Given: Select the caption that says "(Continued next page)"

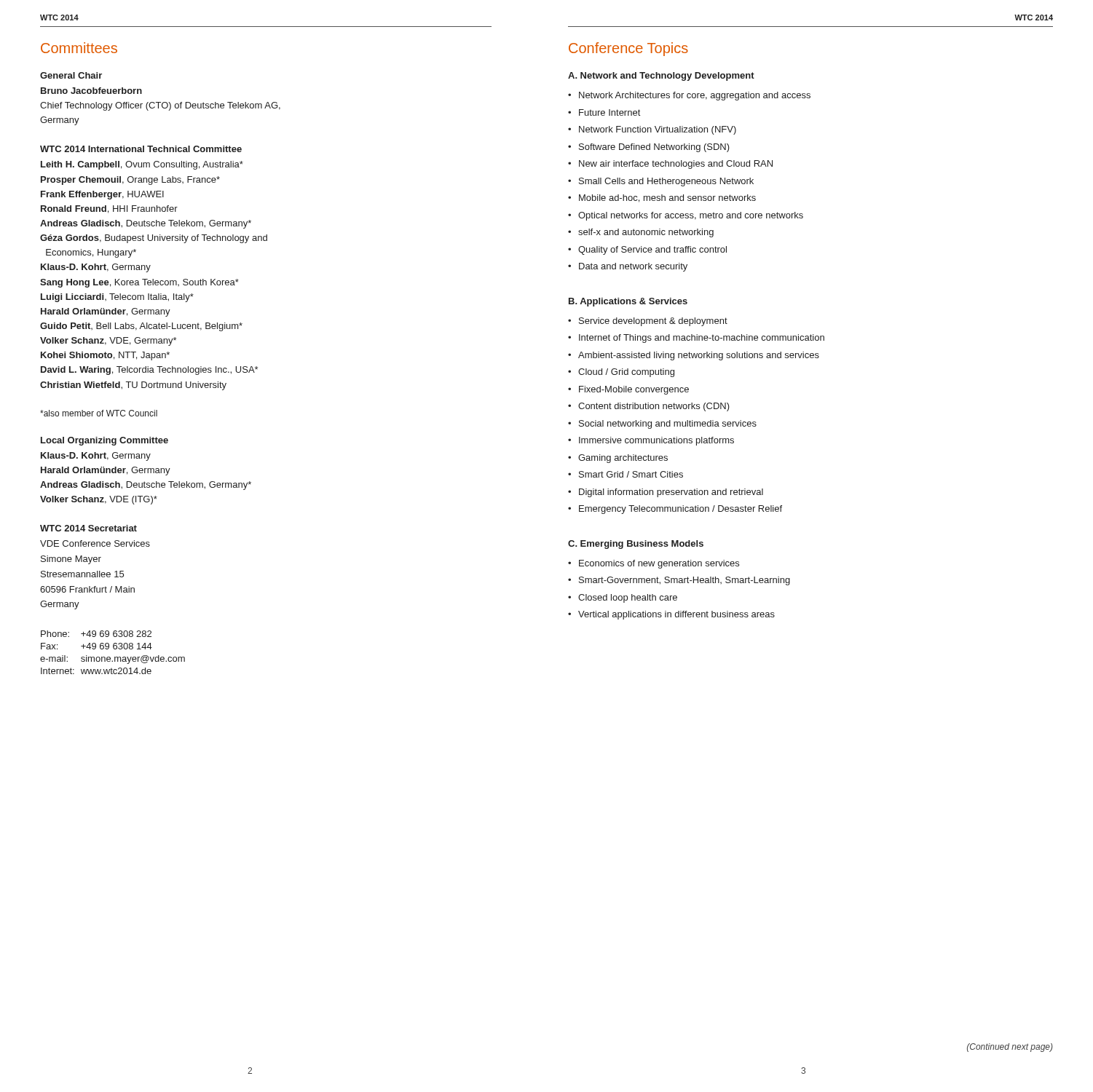Looking at the screenshot, I should [x=1010, y=1047].
